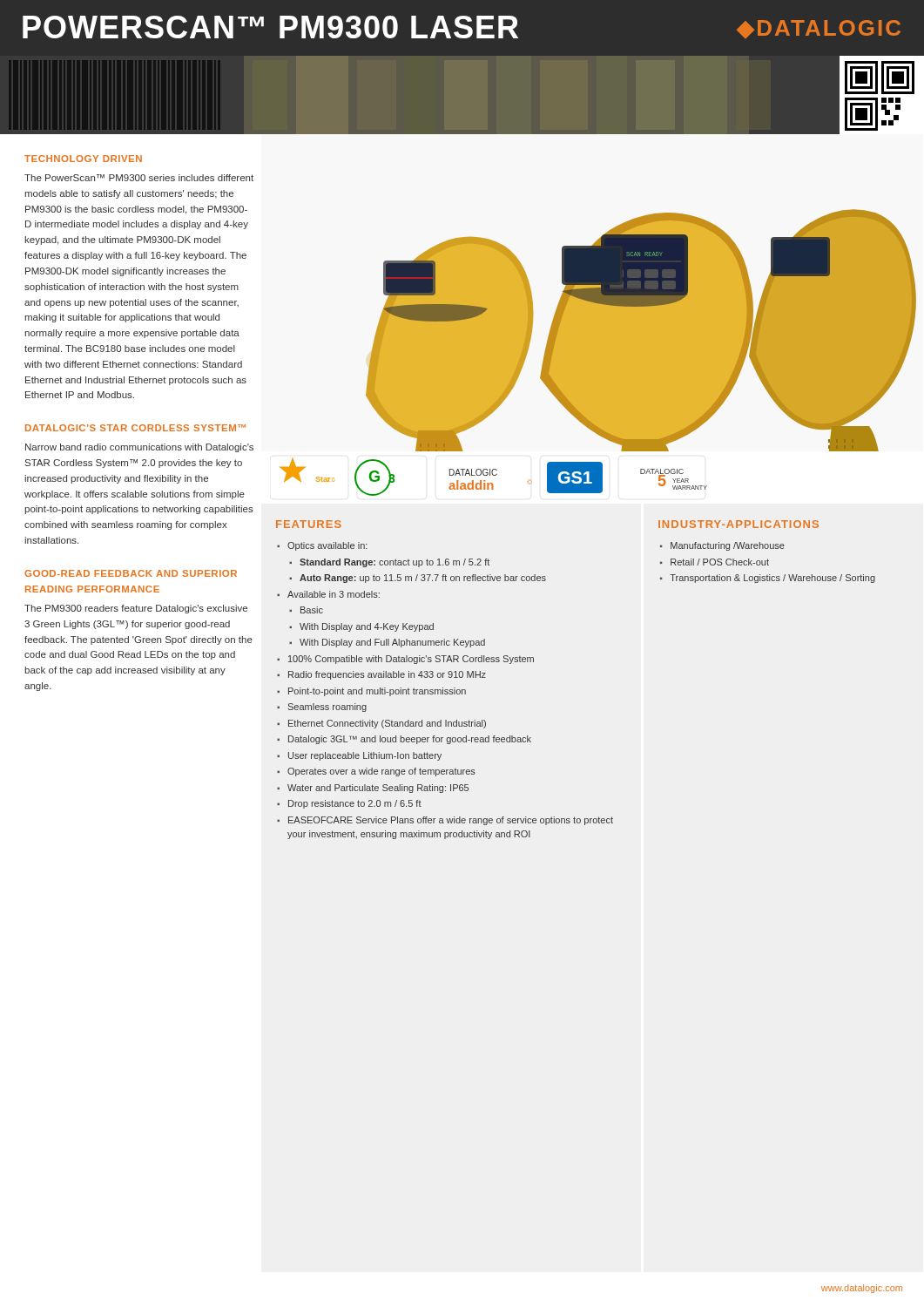Screen dimensions: 1307x924
Task: Select the region starting "The PowerScan™ PM9300 series"
Action: click(139, 286)
